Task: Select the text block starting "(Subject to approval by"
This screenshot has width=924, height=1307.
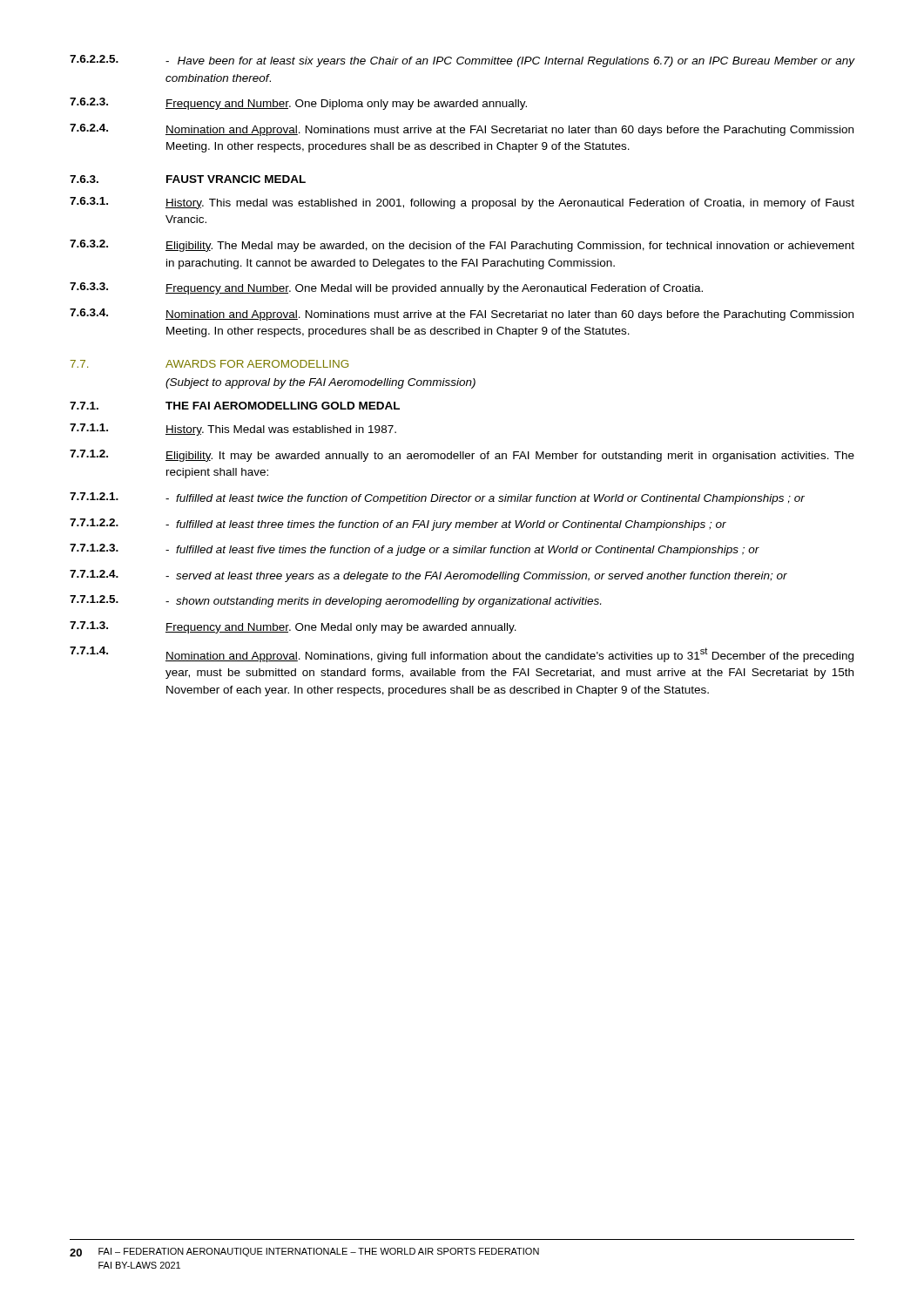Action: coord(321,382)
